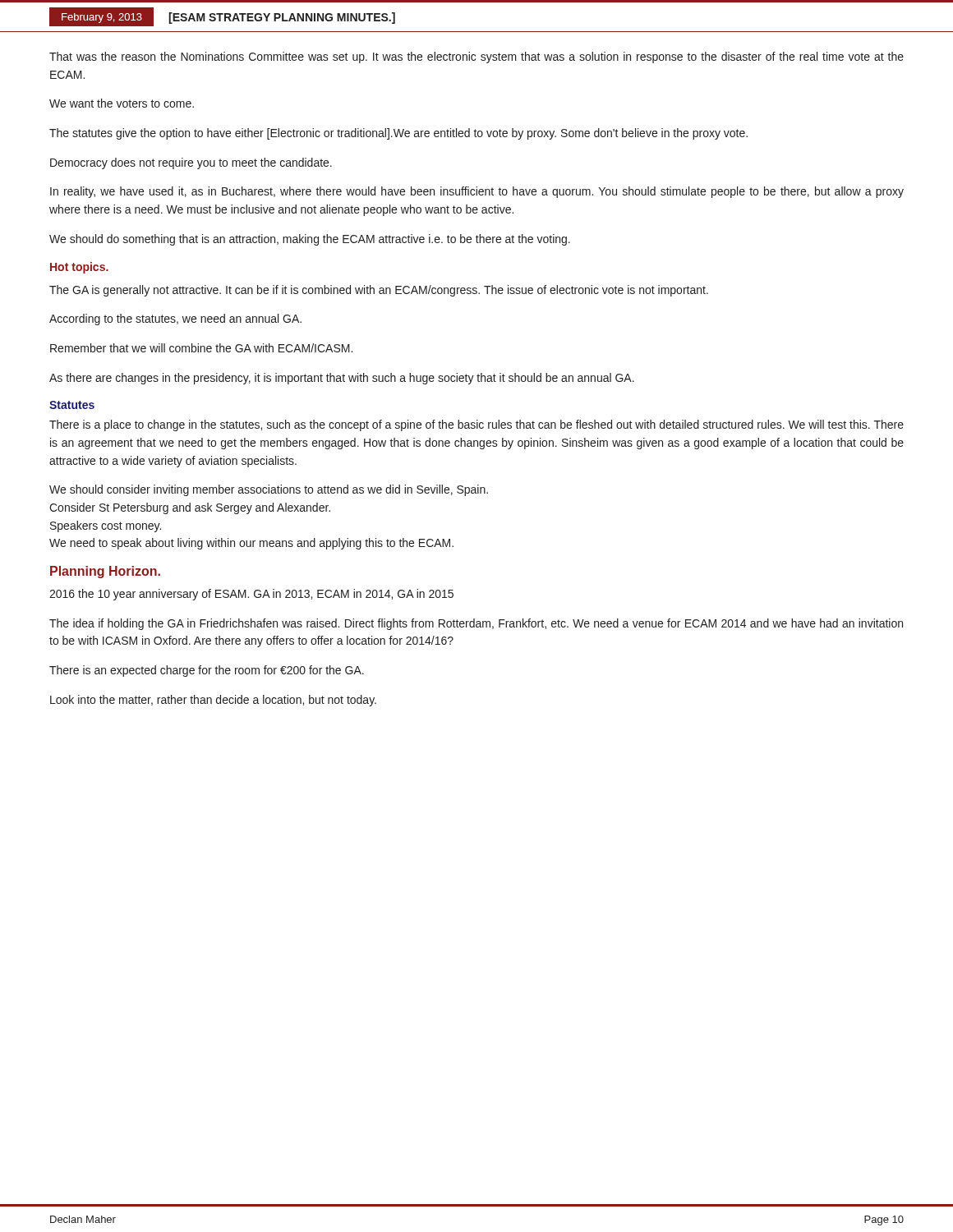Find the text block containing "The GA is generally"

pos(379,290)
